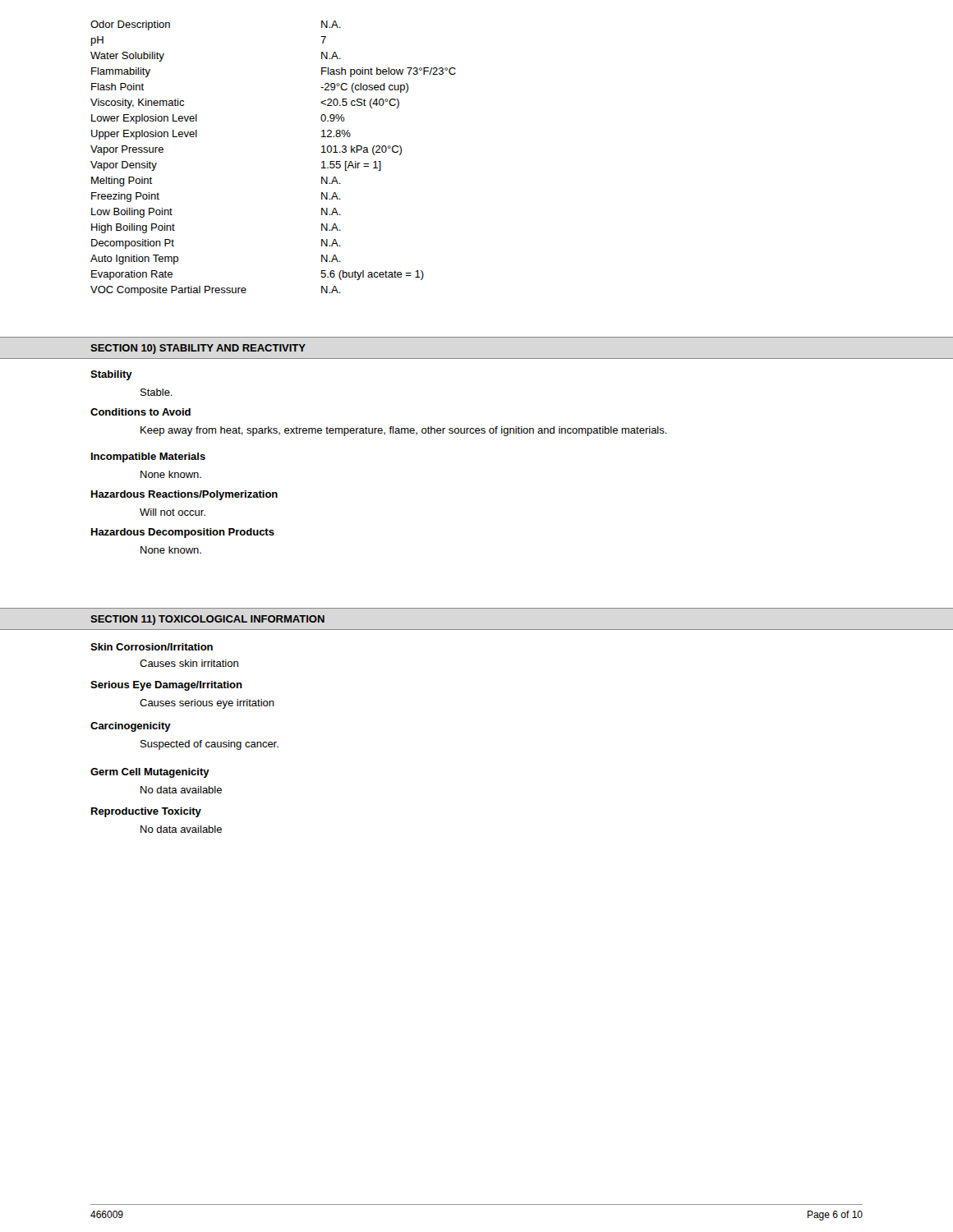Point to "Hazardous Decomposition Products"
Viewport: 953px width, 1232px height.
182,532
